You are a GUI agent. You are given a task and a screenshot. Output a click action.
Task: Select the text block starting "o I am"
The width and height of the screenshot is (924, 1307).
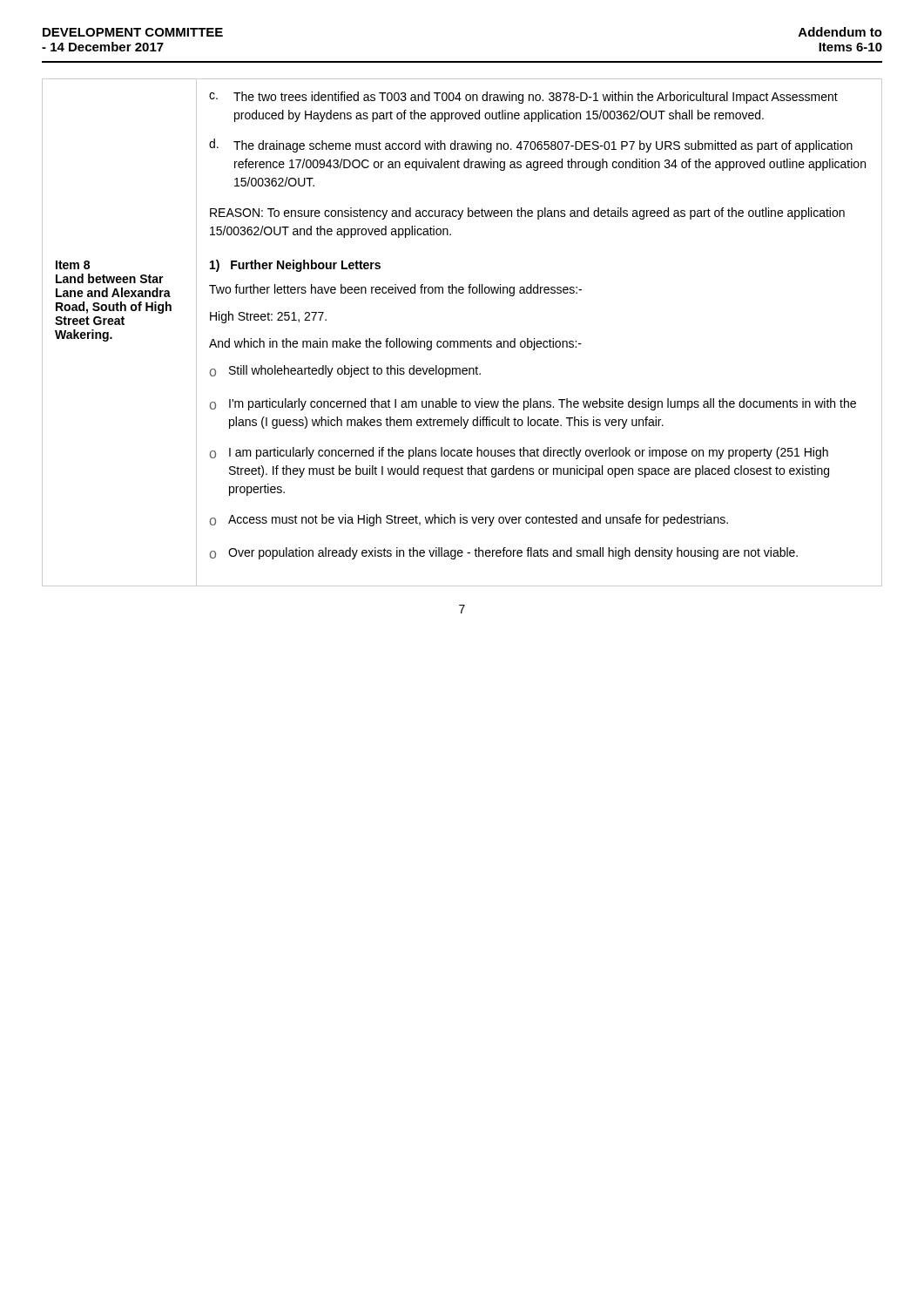(x=539, y=471)
